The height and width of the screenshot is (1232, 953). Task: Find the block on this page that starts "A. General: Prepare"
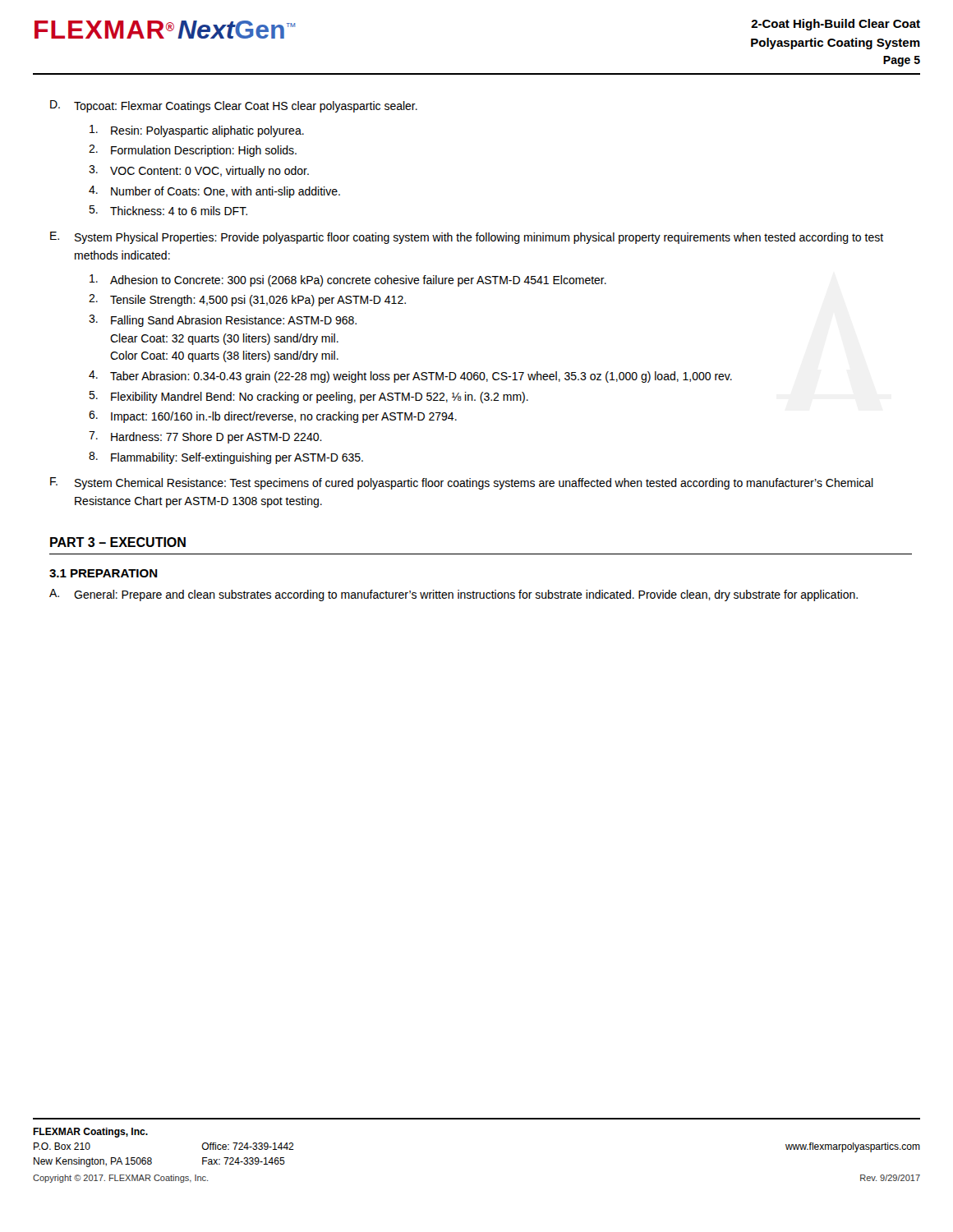point(481,595)
